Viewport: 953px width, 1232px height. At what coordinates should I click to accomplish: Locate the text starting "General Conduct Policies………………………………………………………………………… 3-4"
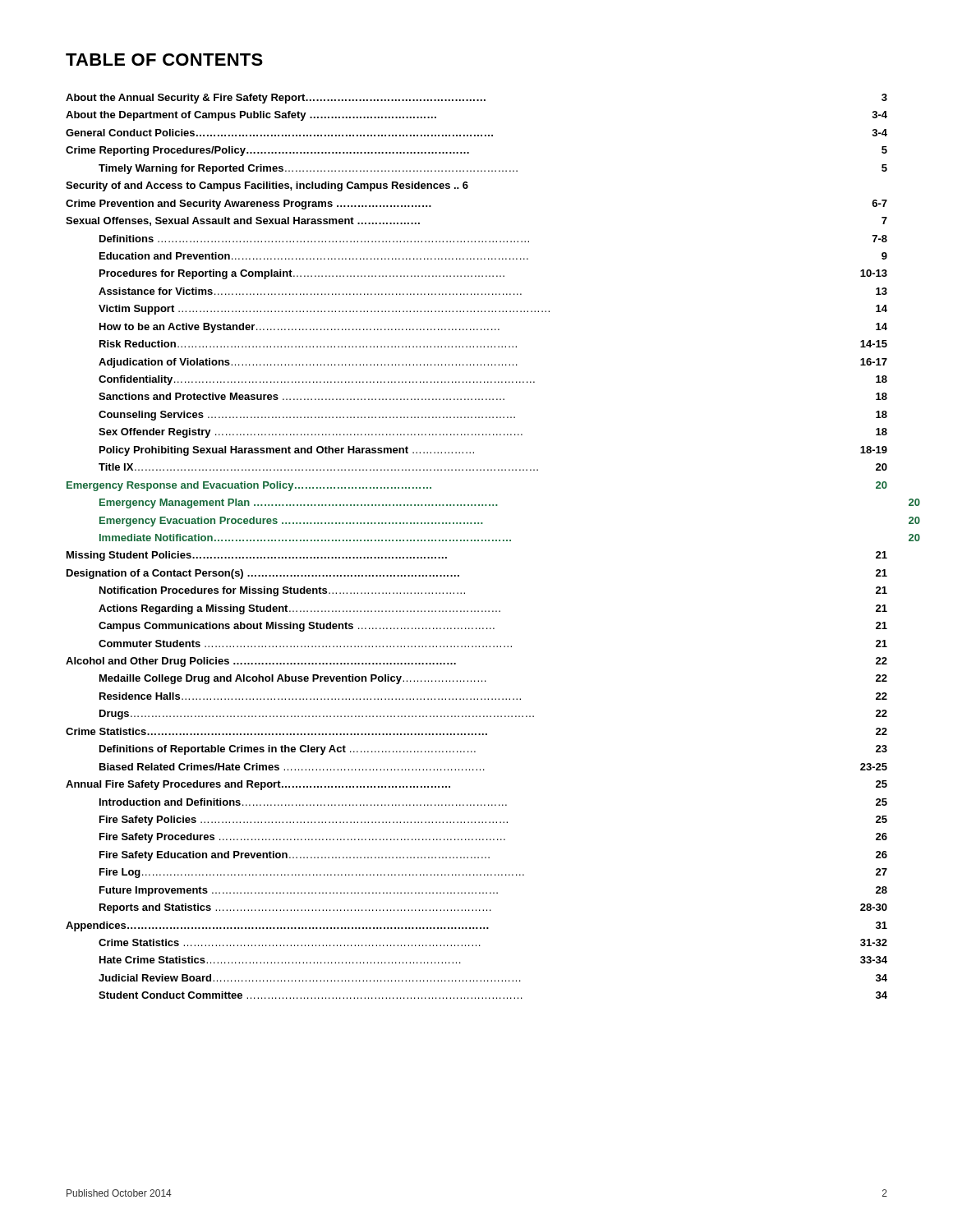click(476, 133)
